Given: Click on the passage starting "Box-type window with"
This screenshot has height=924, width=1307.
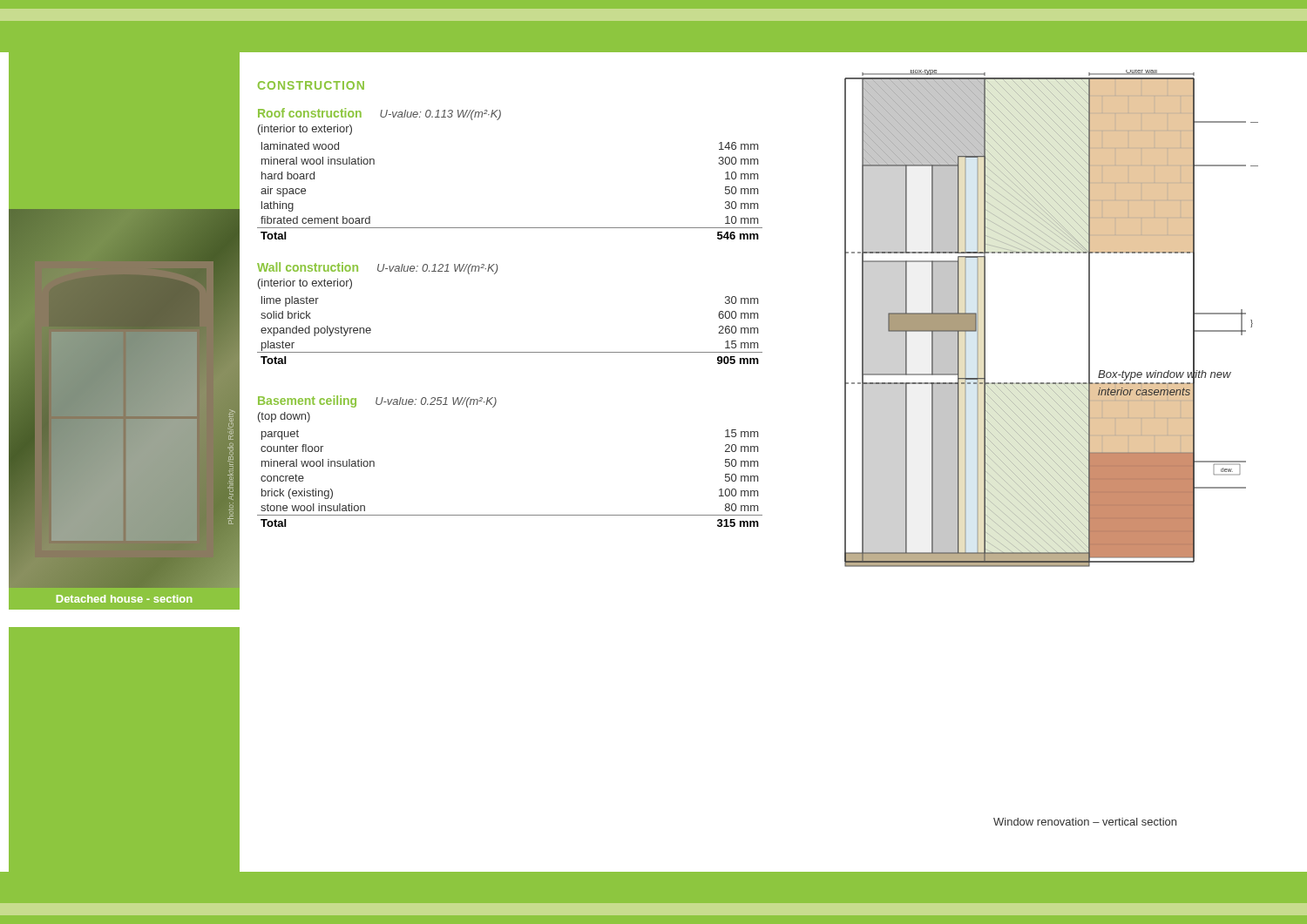Looking at the screenshot, I should tap(1164, 383).
